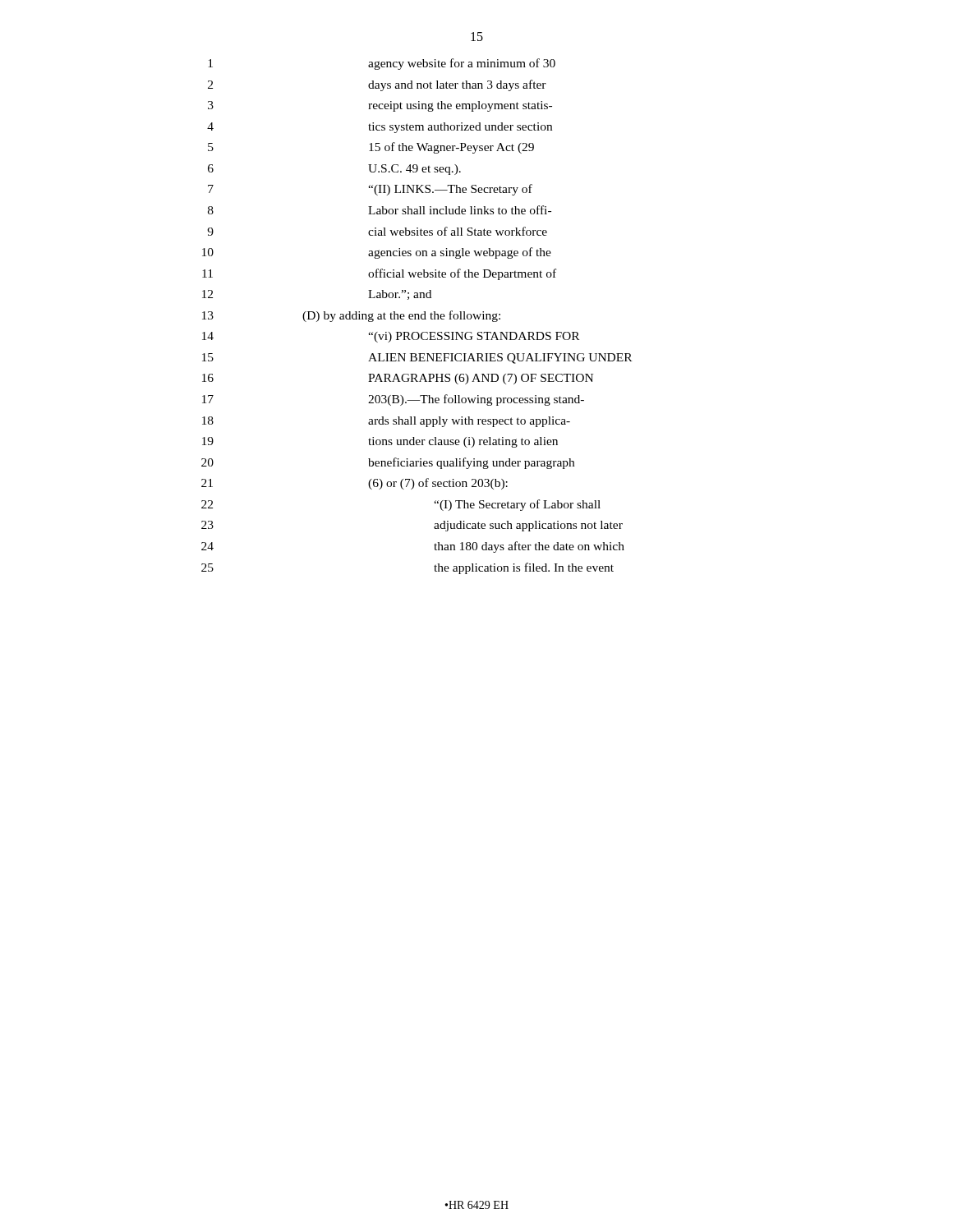Locate the block of text that opens with "2 days and not later than 3 days"
953x1232 pixels.
click(x=501, y=84)
